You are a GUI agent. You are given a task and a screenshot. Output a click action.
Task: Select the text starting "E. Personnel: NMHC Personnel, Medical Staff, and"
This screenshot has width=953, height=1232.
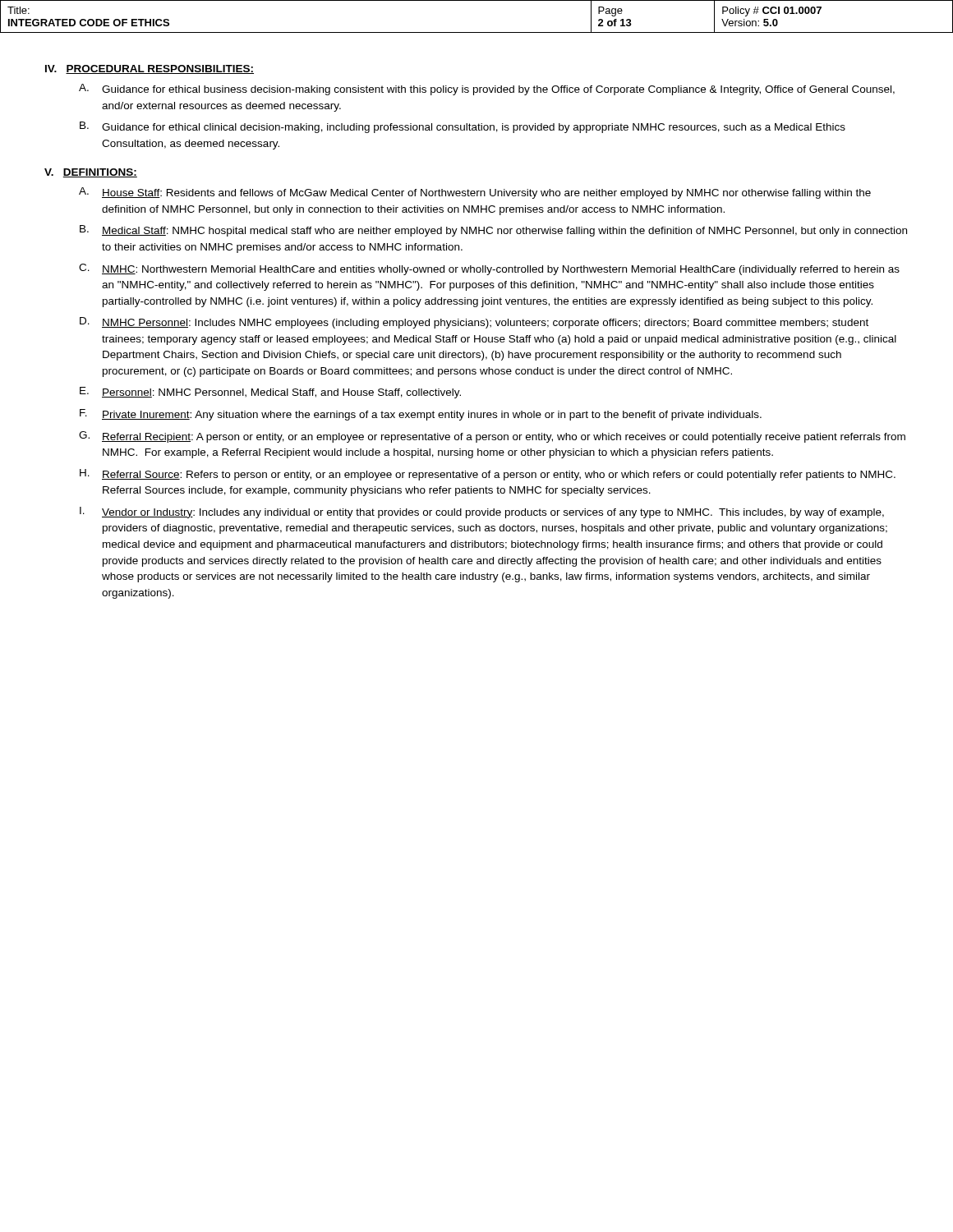(270, 393)
